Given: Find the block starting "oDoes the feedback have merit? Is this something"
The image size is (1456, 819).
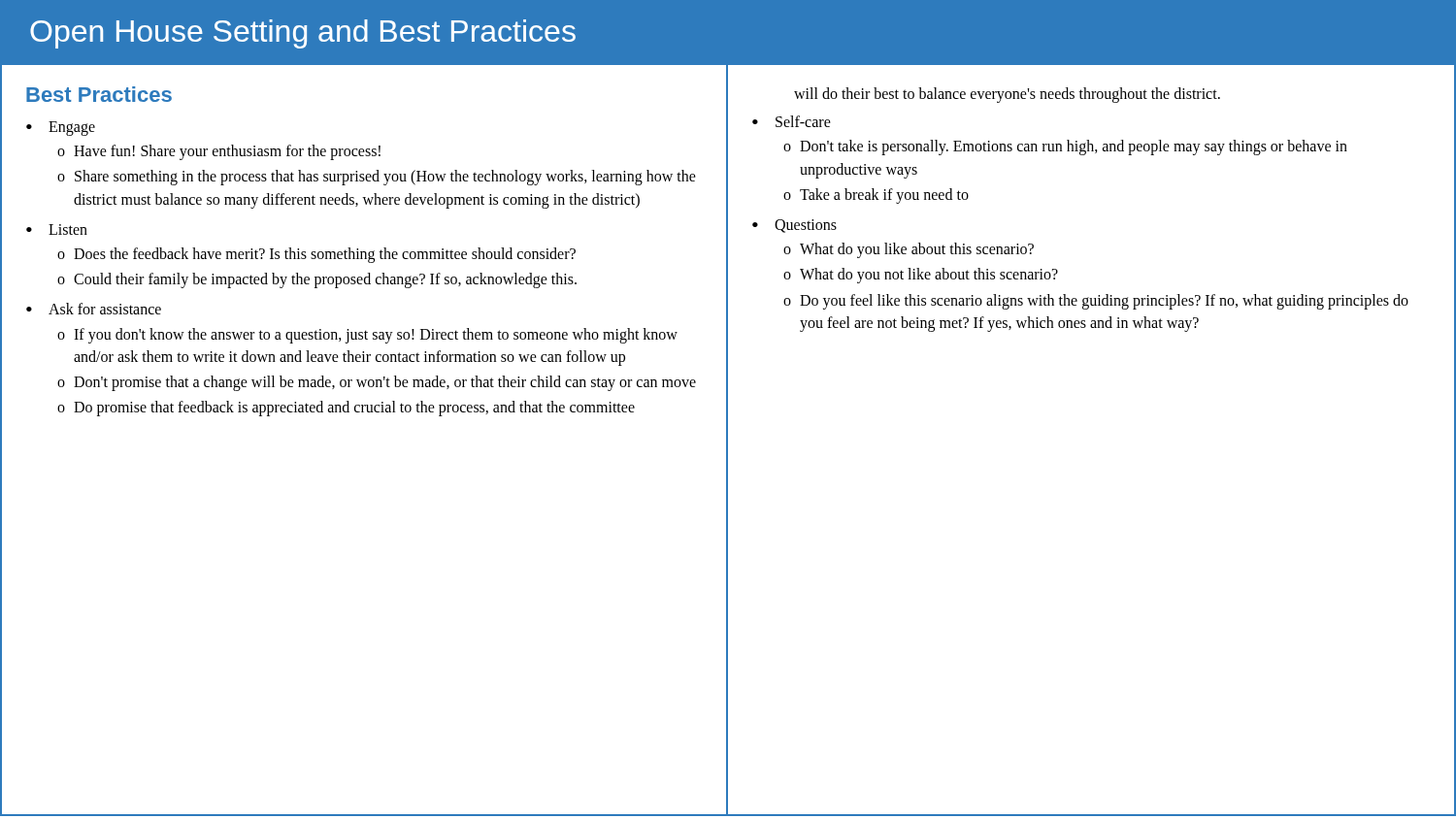Looking at the screenshot, I should pos(376,254).
